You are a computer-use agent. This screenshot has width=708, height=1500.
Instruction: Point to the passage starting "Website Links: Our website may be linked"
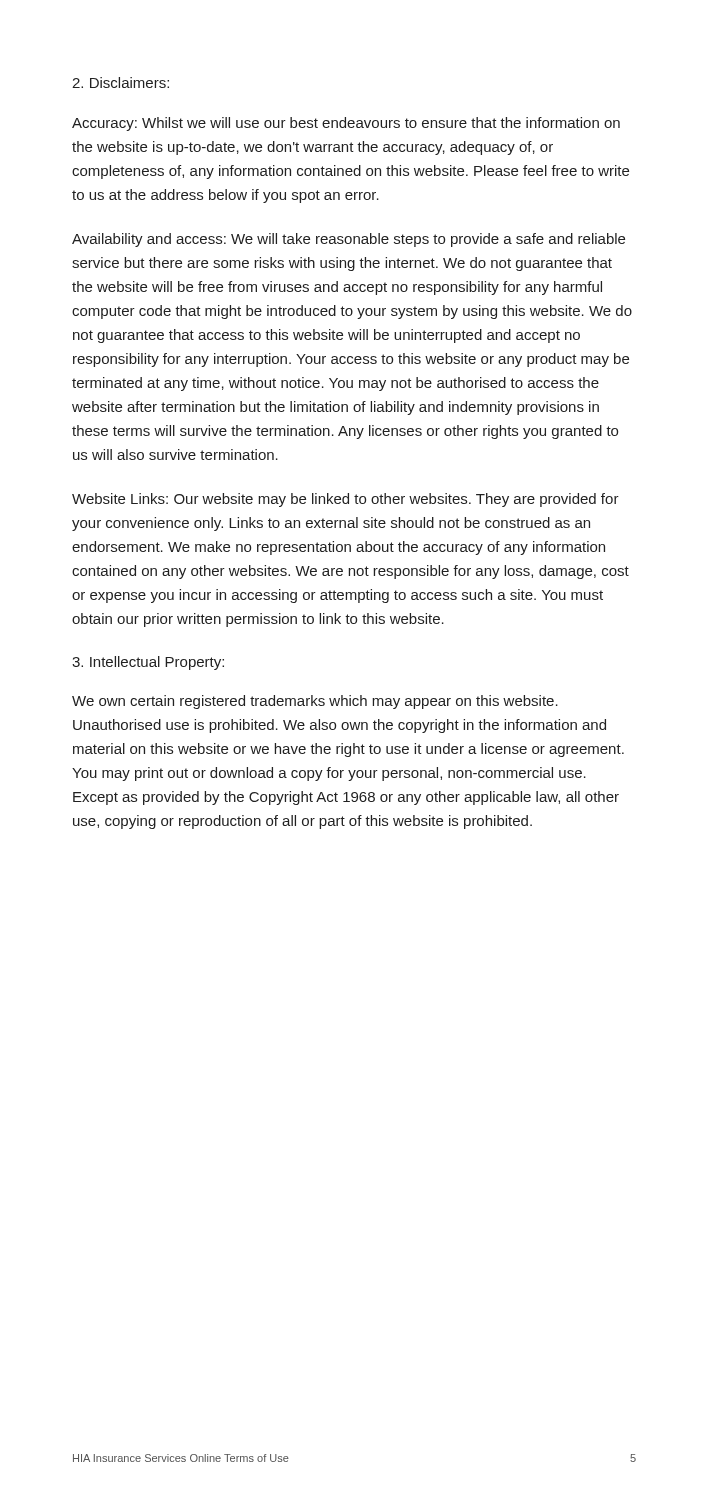click(350, 558)
